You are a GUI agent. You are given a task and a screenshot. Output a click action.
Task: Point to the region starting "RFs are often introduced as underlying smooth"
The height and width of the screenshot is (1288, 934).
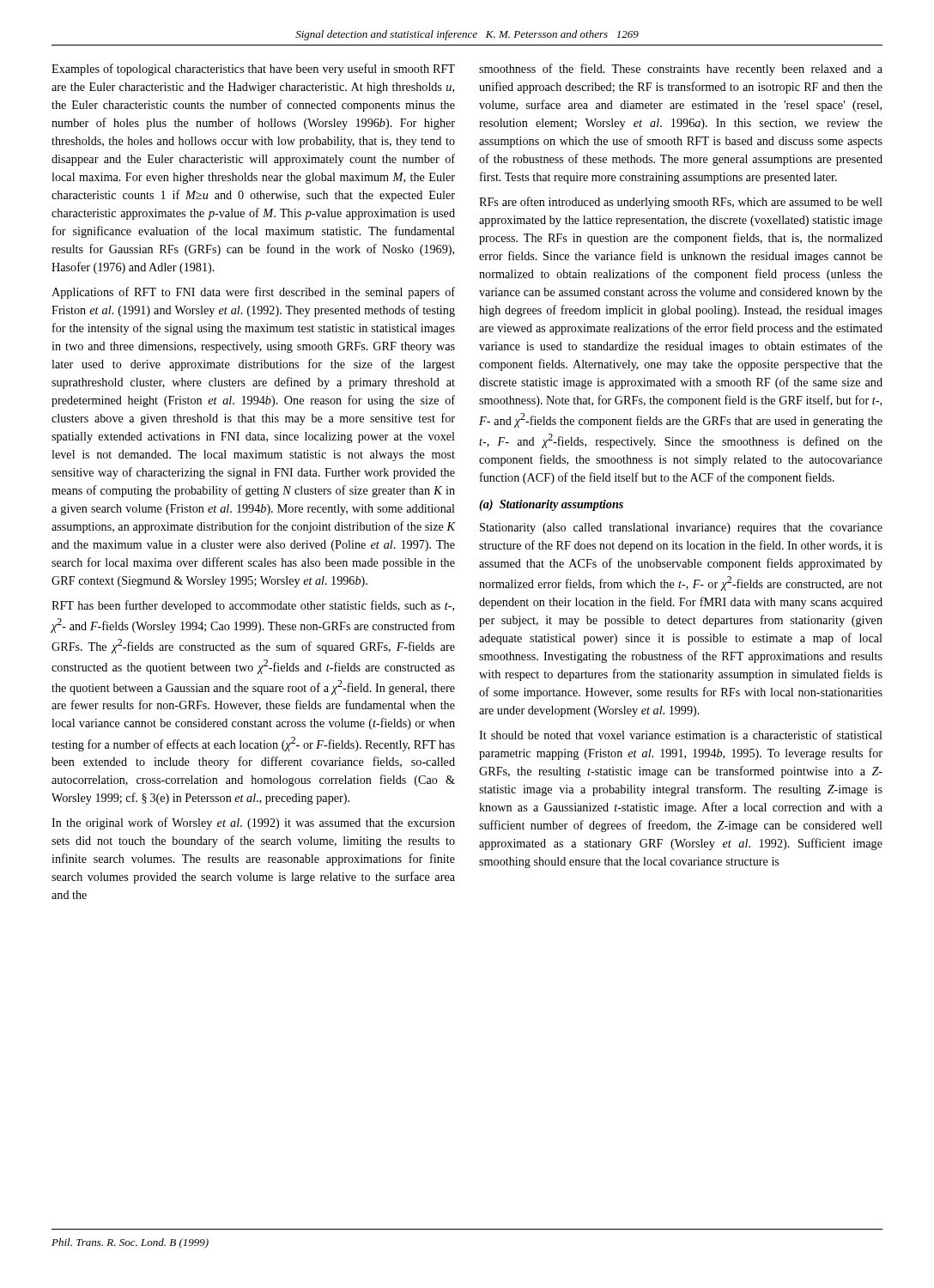tap(681, 340)
